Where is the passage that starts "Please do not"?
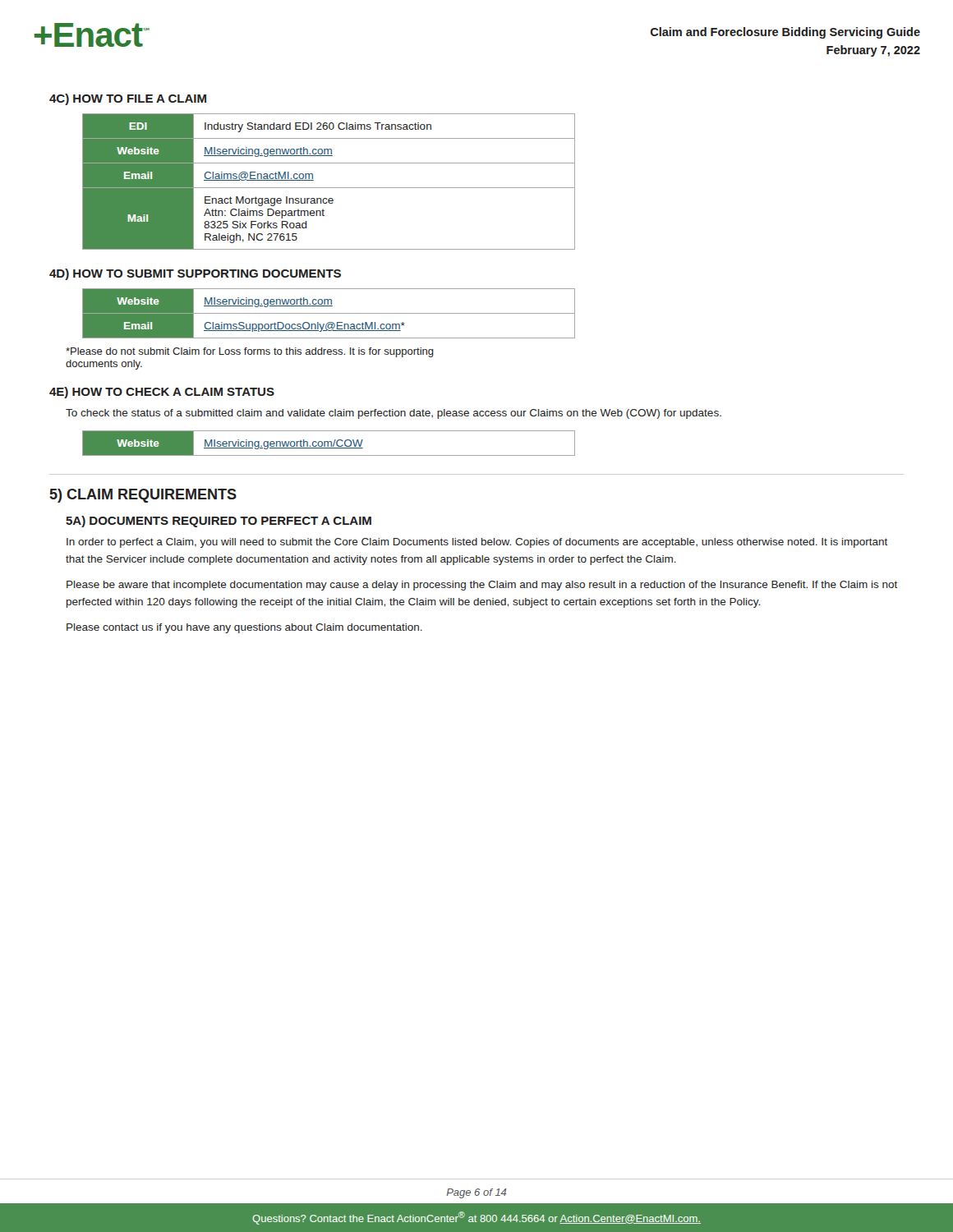This screenshot has width=953, height=1232. (x=250, y=357)
